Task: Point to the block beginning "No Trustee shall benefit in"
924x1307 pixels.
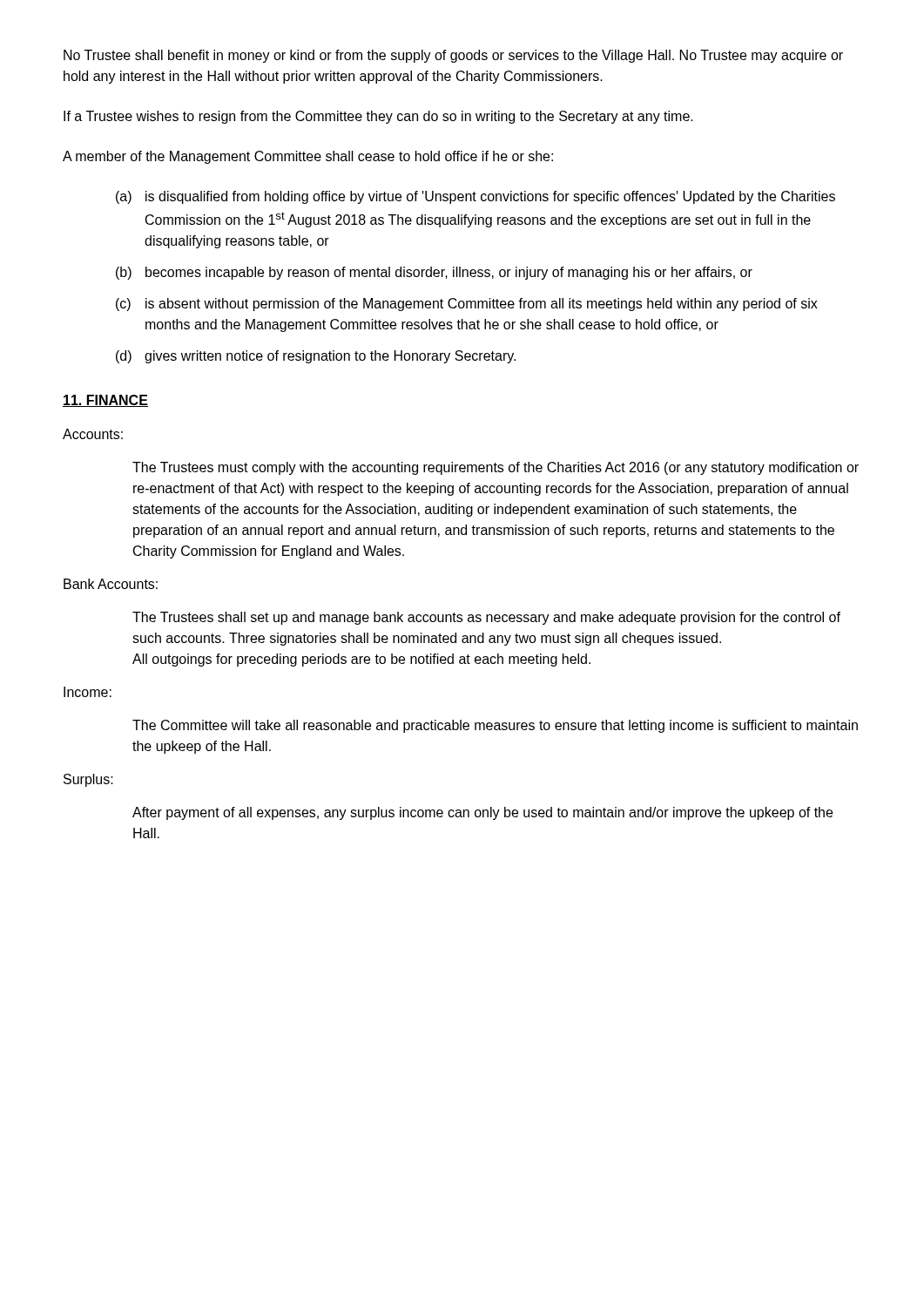Action: (453, 66)
